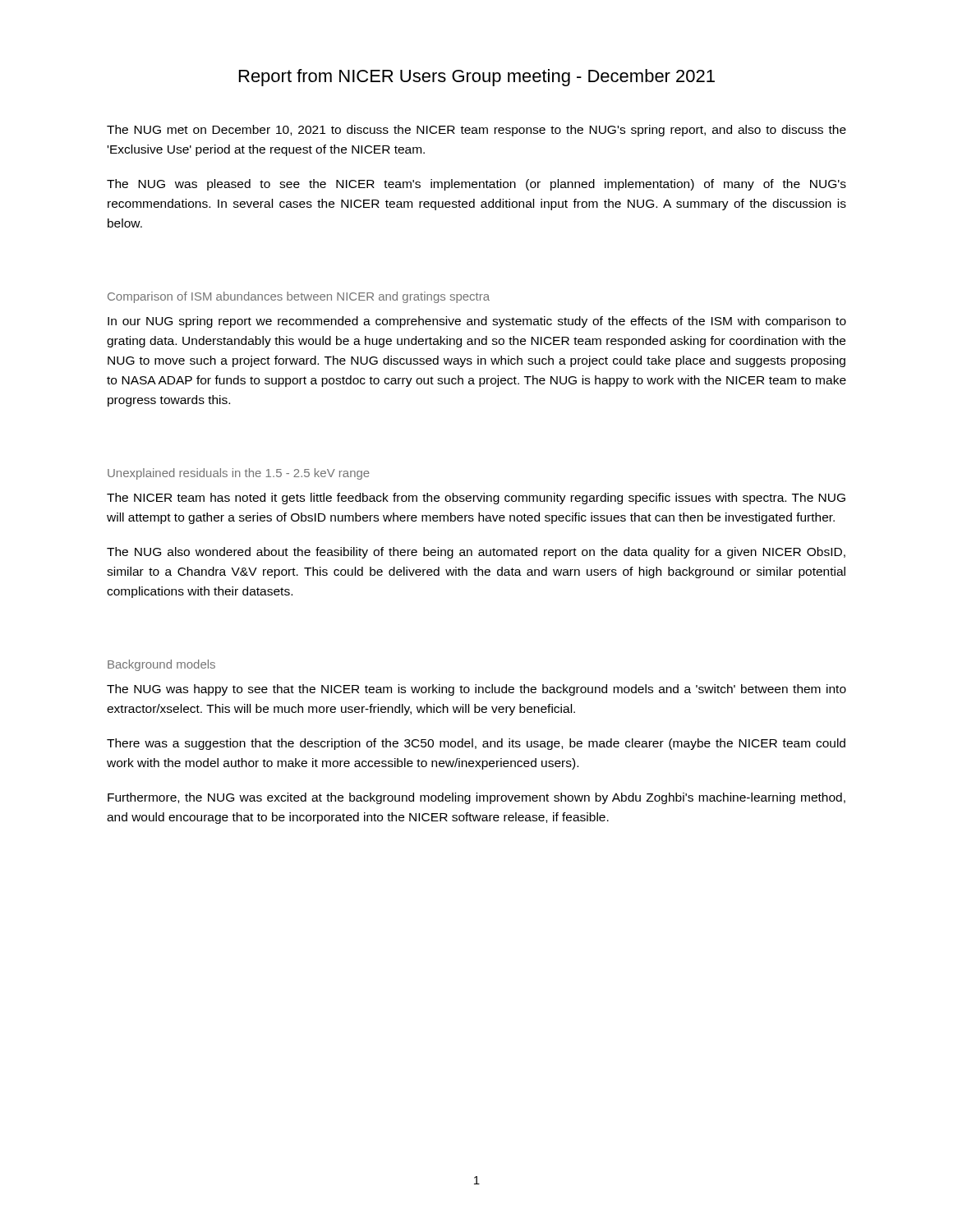Image resolution: width=953 pixels, height=1232 pixels.
Task: Select the text starting "Unexplained residuals in the 1.5 -"
Action: [238, 473]
